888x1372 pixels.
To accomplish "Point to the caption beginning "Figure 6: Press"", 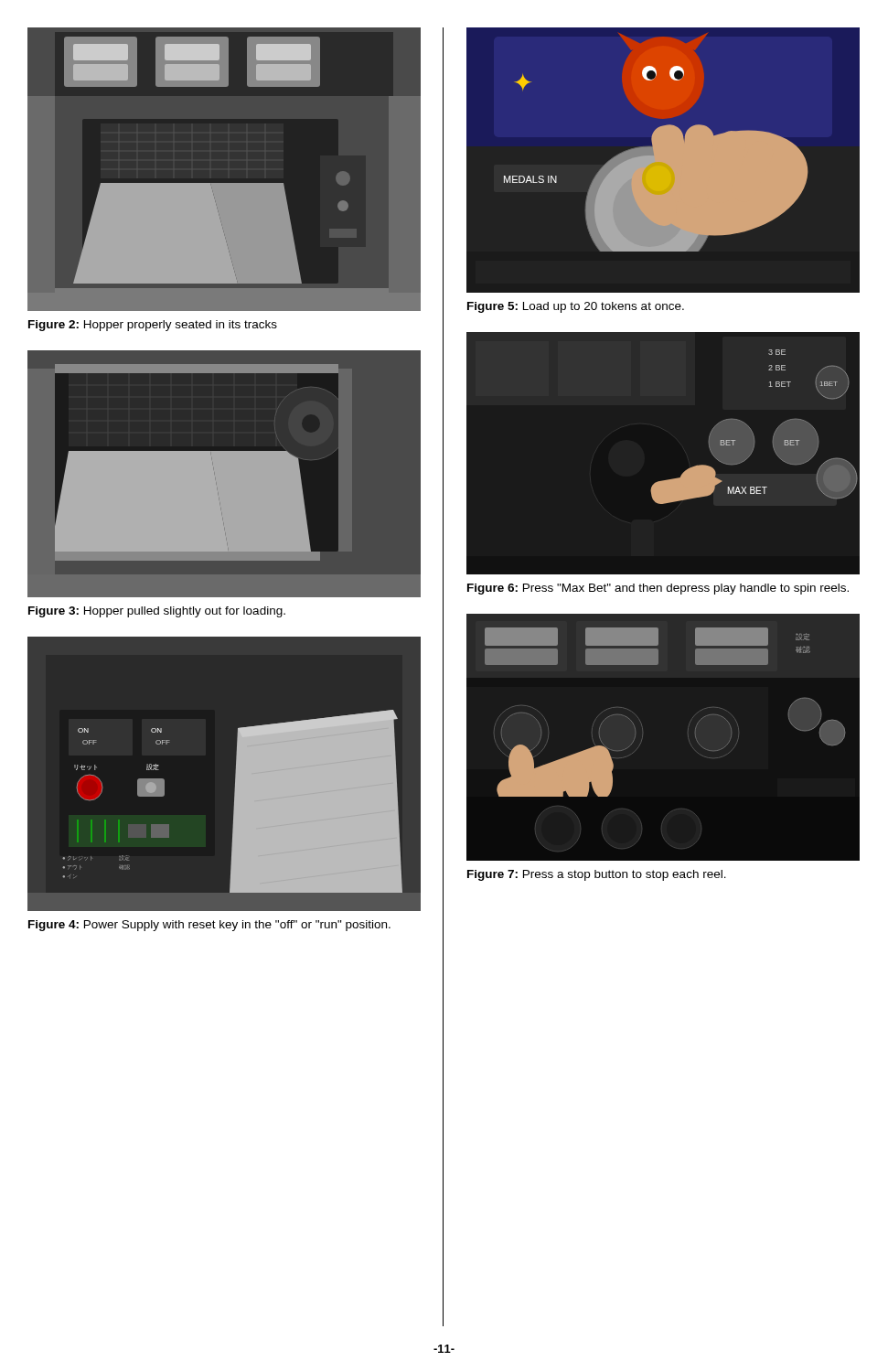I will 658,588.
